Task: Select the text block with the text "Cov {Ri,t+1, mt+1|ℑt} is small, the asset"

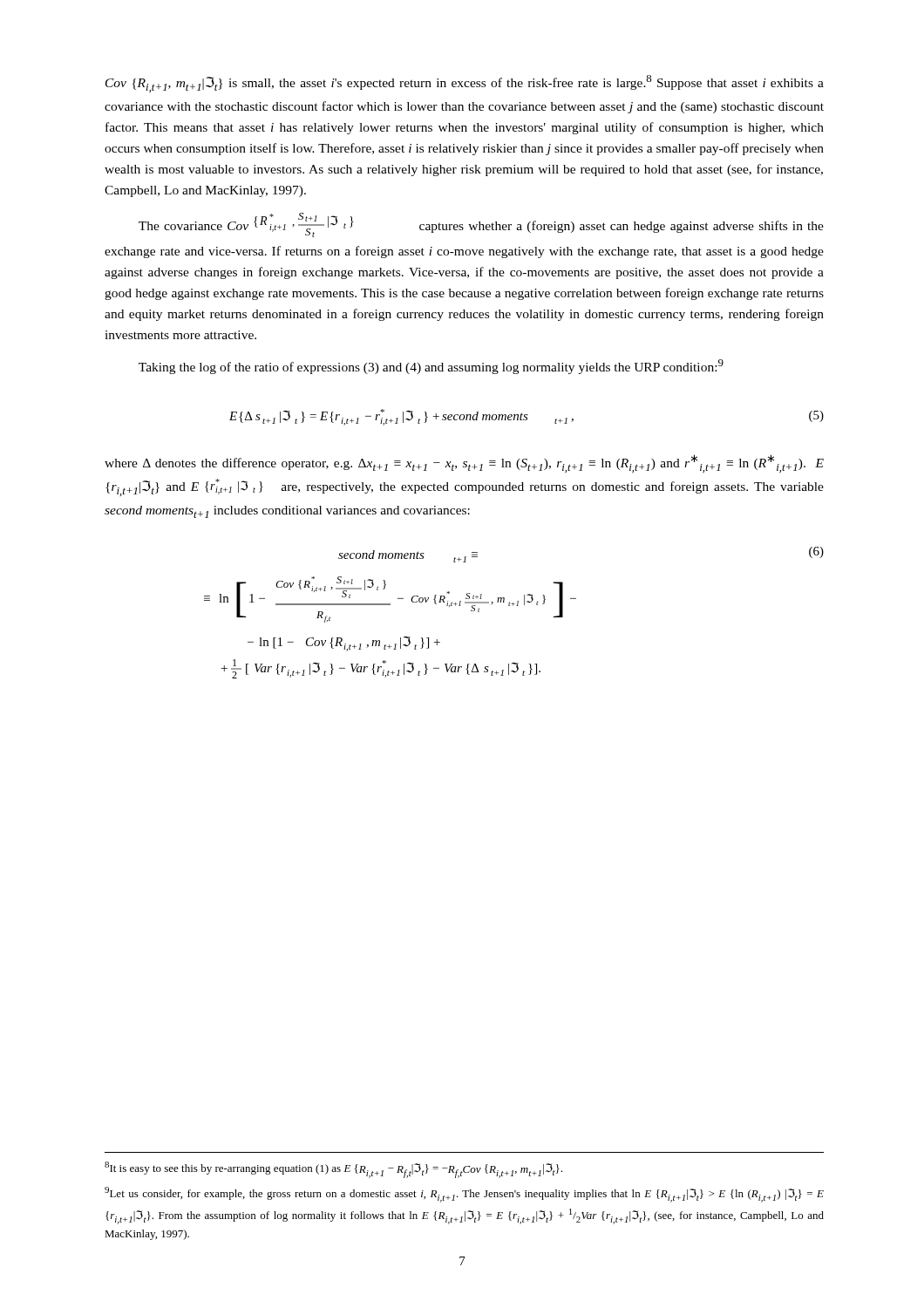Action: pos(464,135)
